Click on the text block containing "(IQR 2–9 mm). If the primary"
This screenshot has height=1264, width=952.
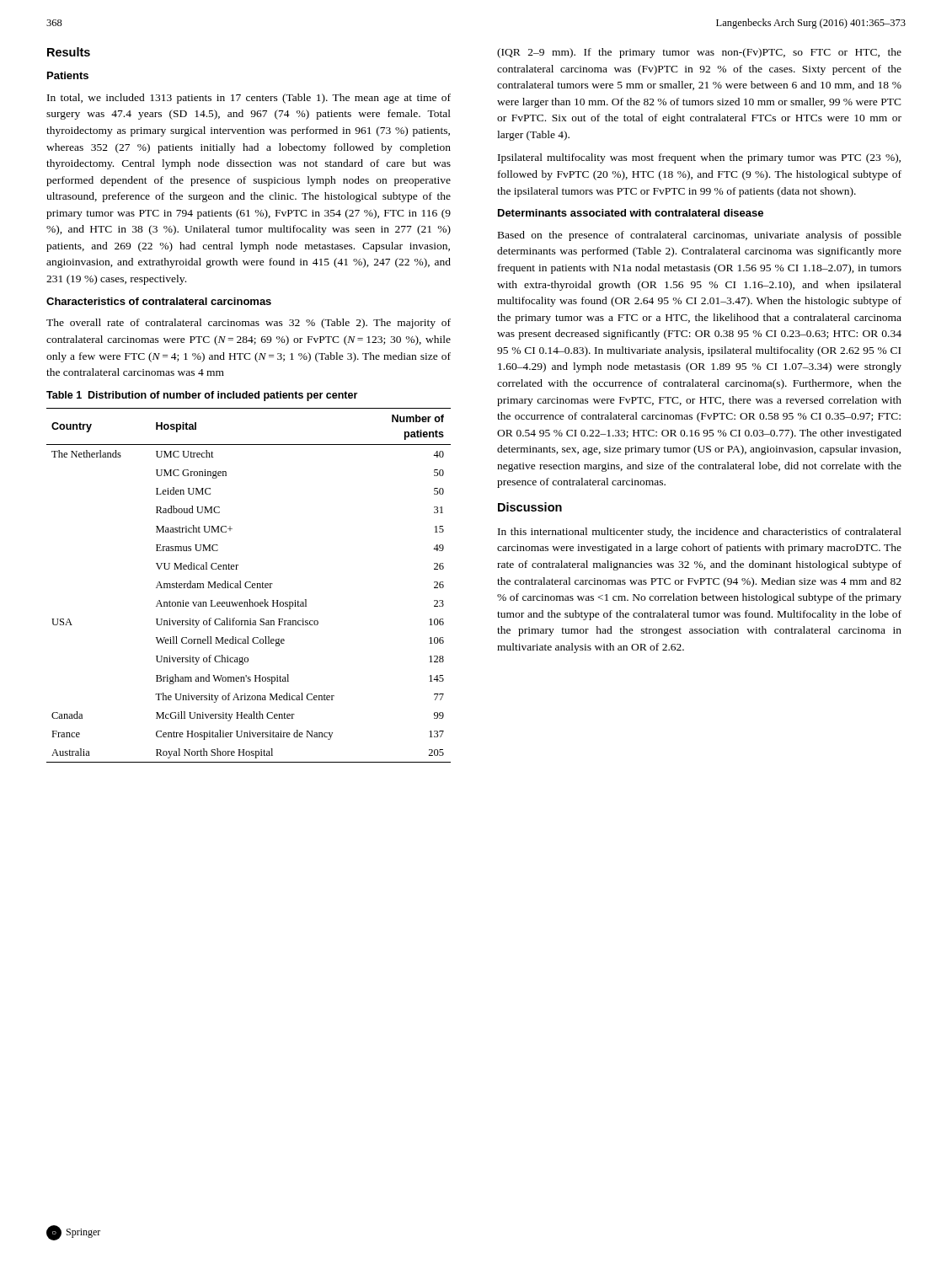pos(699,121)
